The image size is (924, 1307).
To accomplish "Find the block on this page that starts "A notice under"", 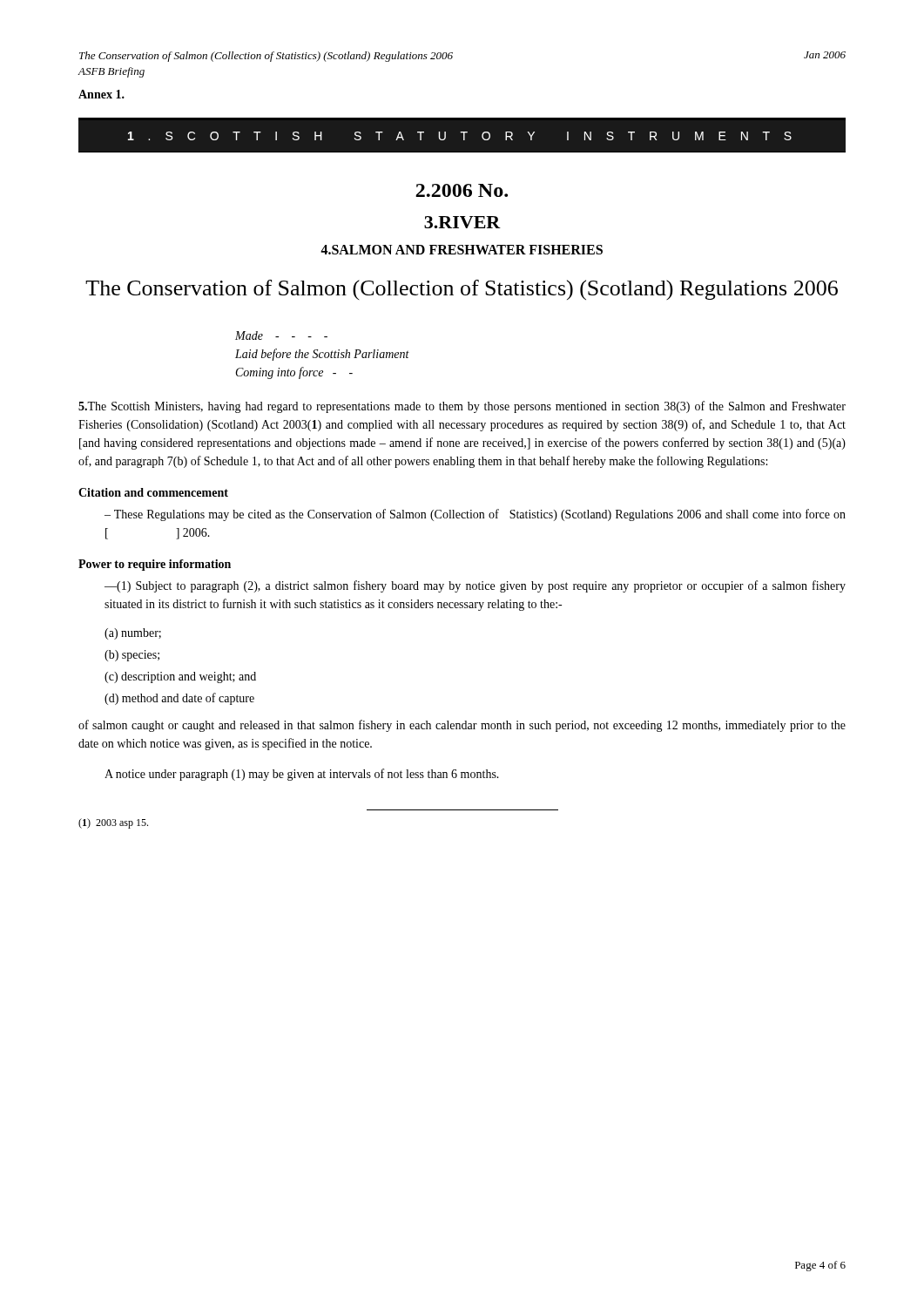I will pos(302,774).
